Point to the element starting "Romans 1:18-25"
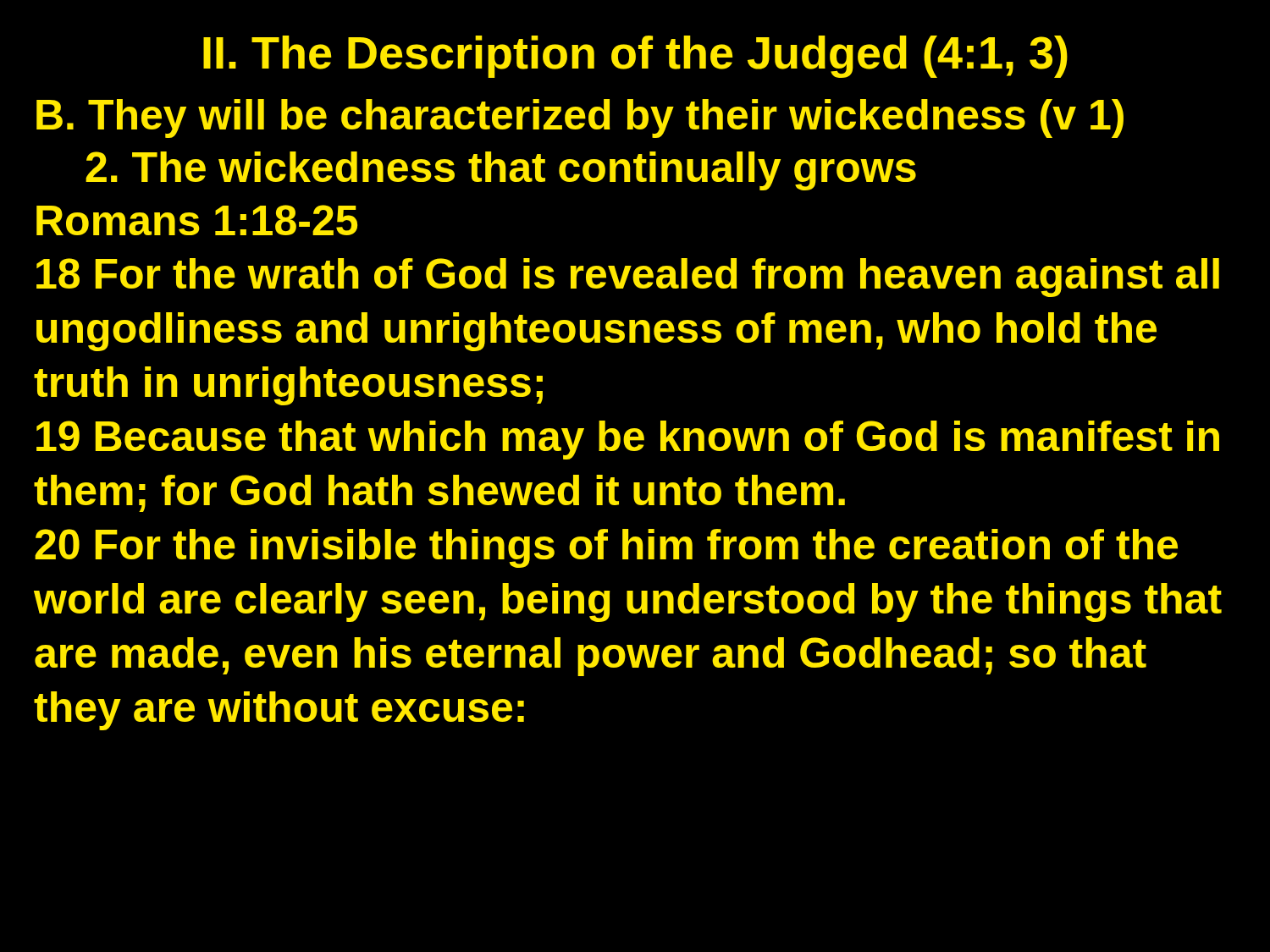 [x=197, y=220]
